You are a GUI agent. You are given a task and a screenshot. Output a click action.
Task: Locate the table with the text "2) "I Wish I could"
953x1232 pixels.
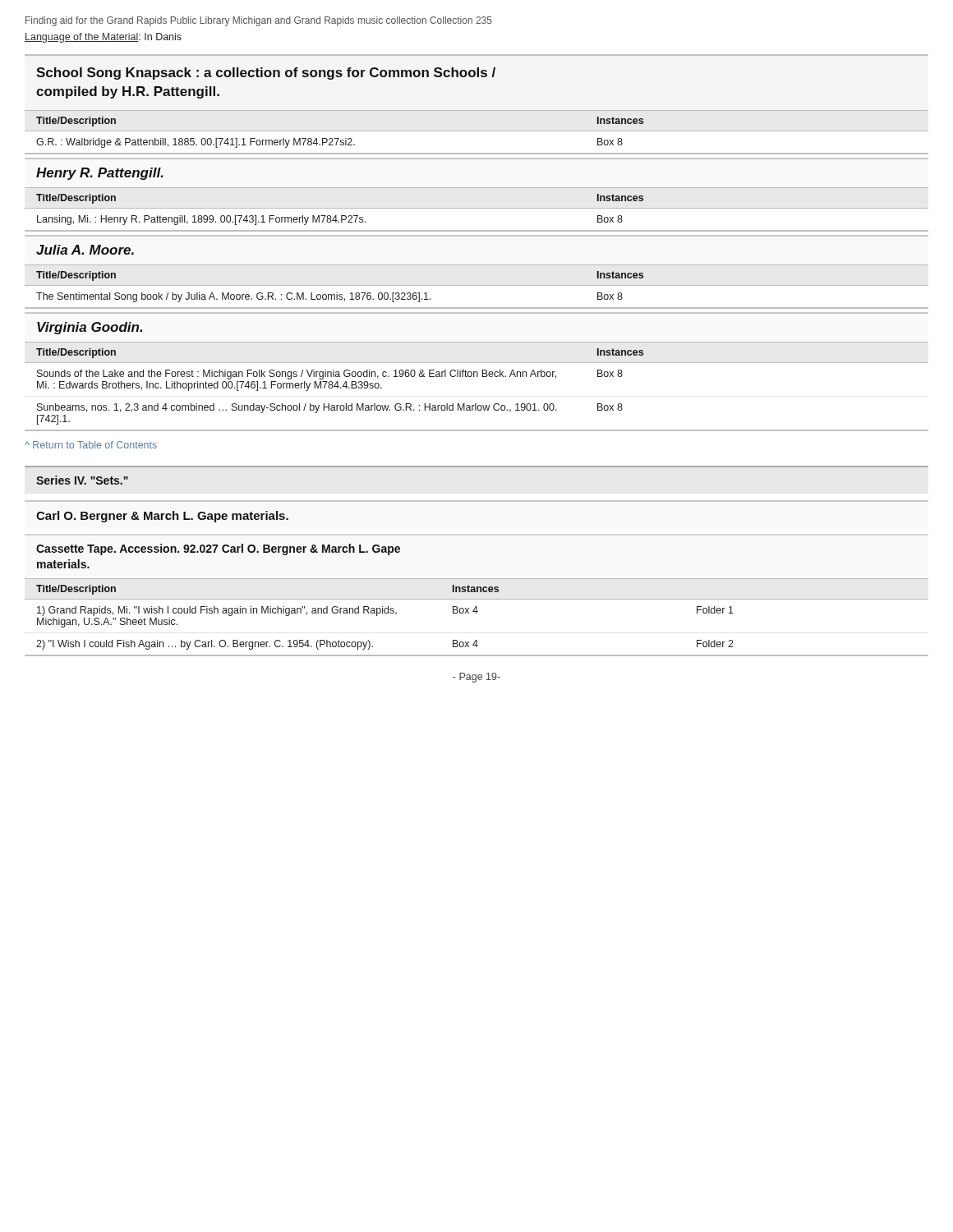pyautogui.click(x=476, y=617)
